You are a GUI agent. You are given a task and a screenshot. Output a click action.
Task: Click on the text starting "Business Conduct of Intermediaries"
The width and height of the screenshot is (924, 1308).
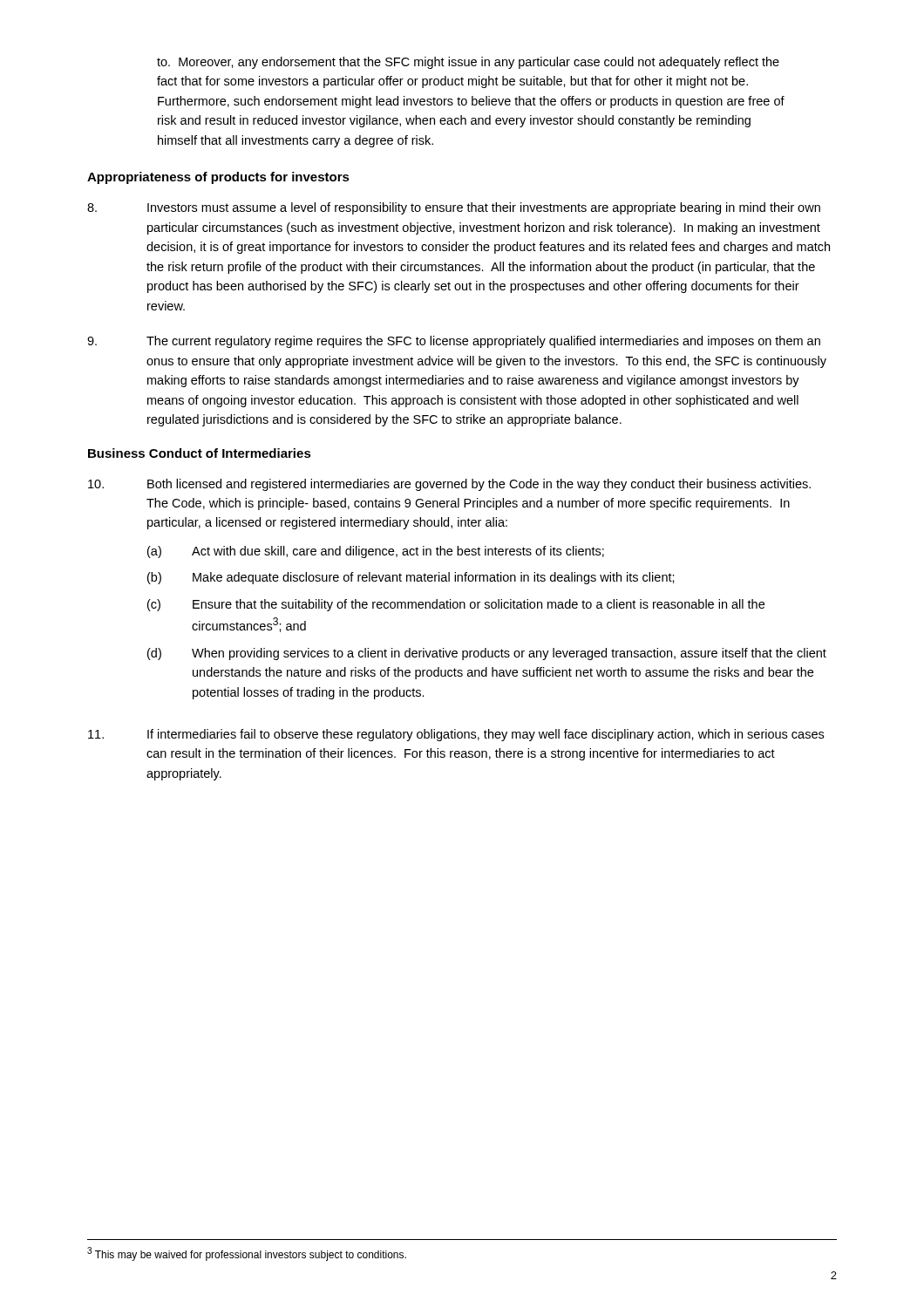coord(199,453)
